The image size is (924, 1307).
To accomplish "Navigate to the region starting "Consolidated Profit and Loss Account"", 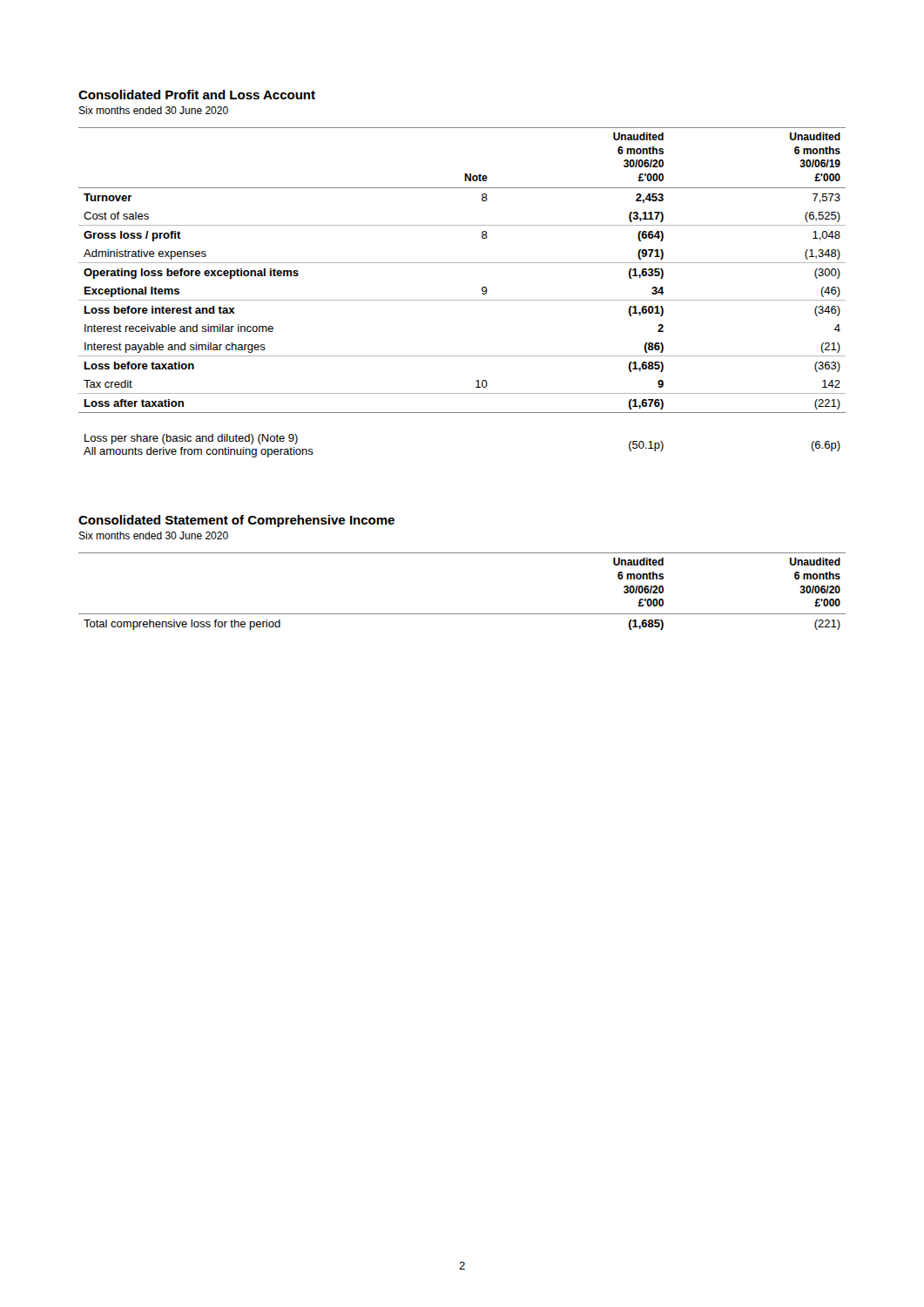I will (x=197, y=95).
